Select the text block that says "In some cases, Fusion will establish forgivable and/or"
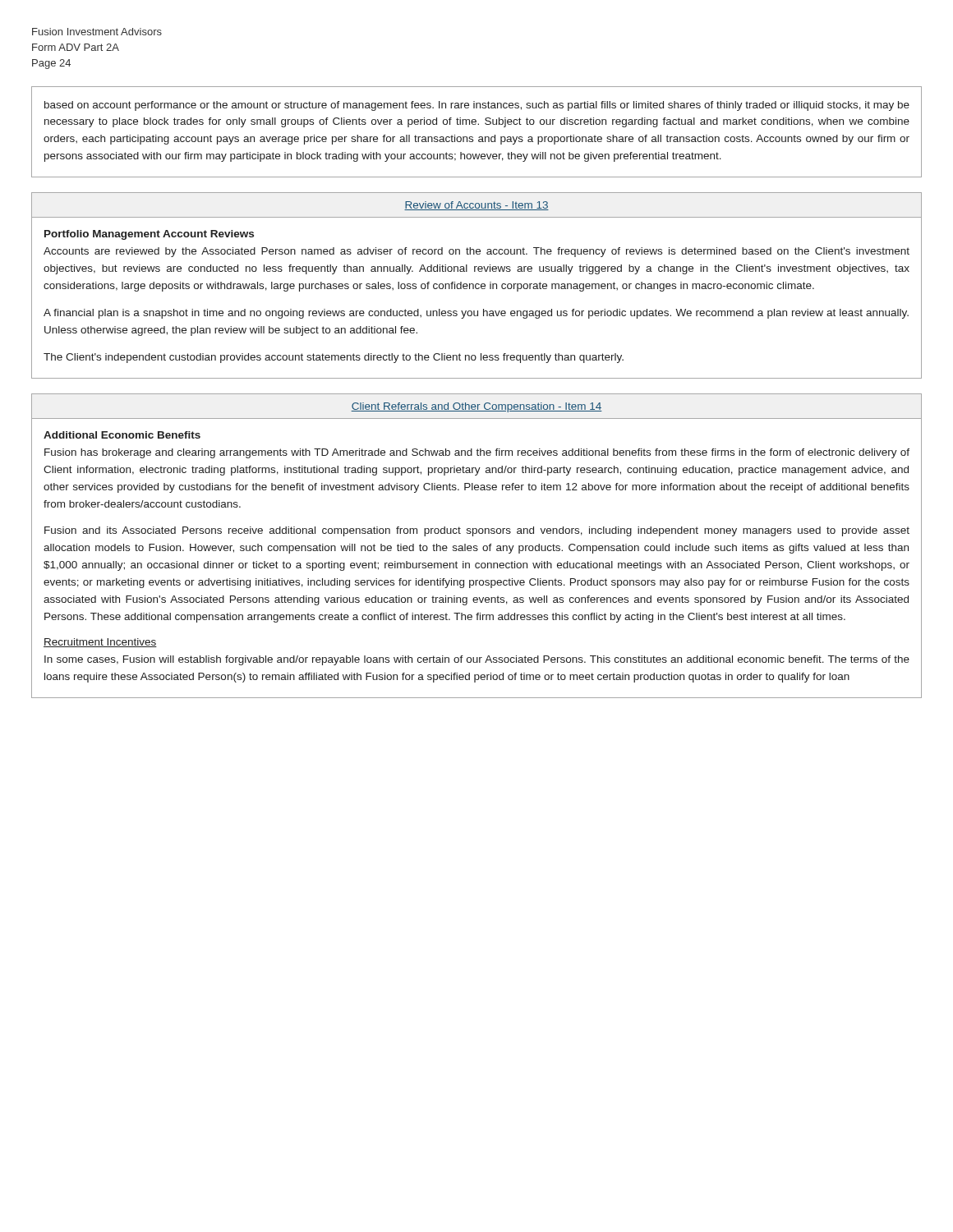The height and width of the screenshot is (1232, 953). point(476,668)
